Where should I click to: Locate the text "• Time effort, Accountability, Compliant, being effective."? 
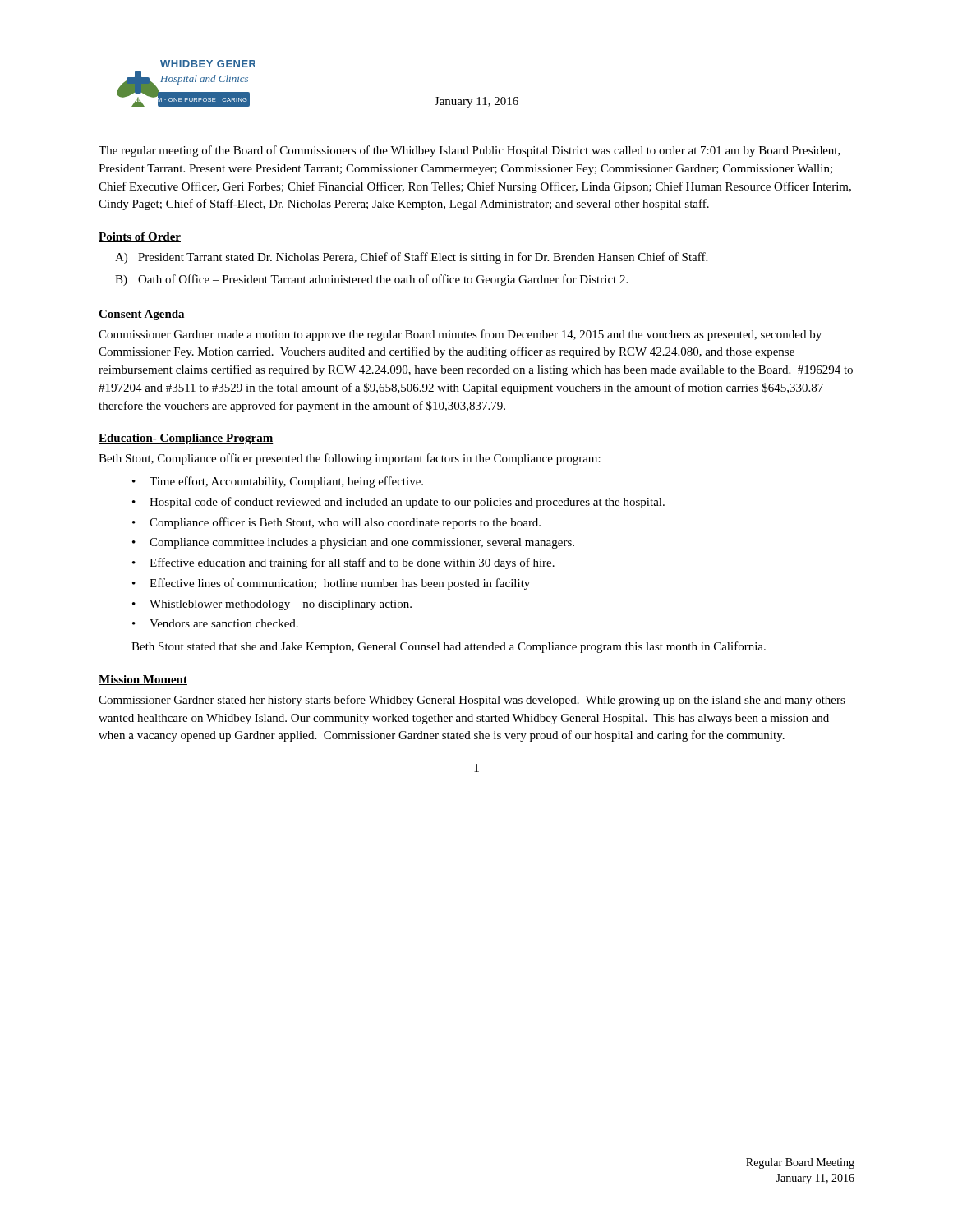tap(278, 482)
